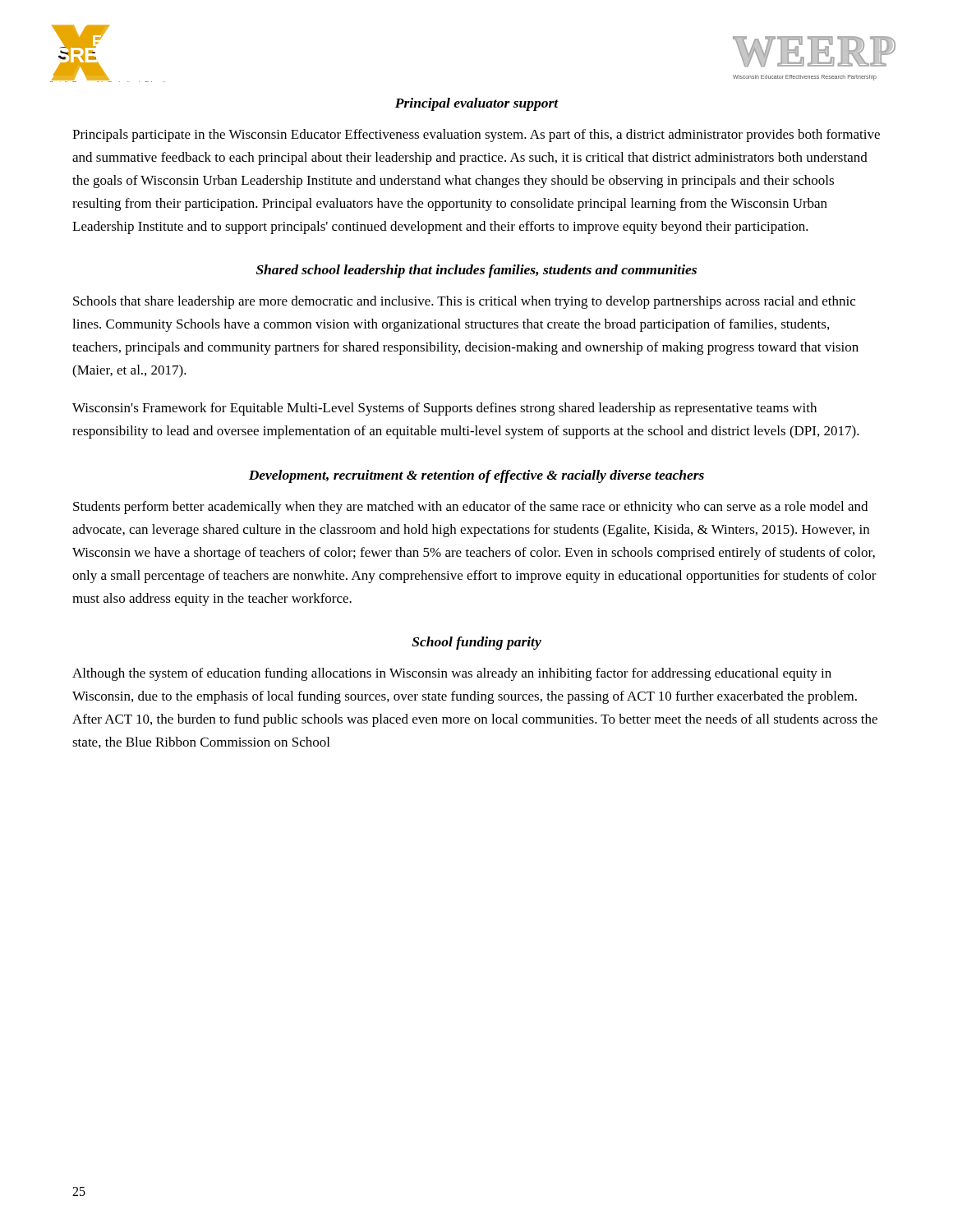This screenshot has height=1232, width=953.
Task: Find "Principal evaluator support" on this page
Action: (476, 103)
